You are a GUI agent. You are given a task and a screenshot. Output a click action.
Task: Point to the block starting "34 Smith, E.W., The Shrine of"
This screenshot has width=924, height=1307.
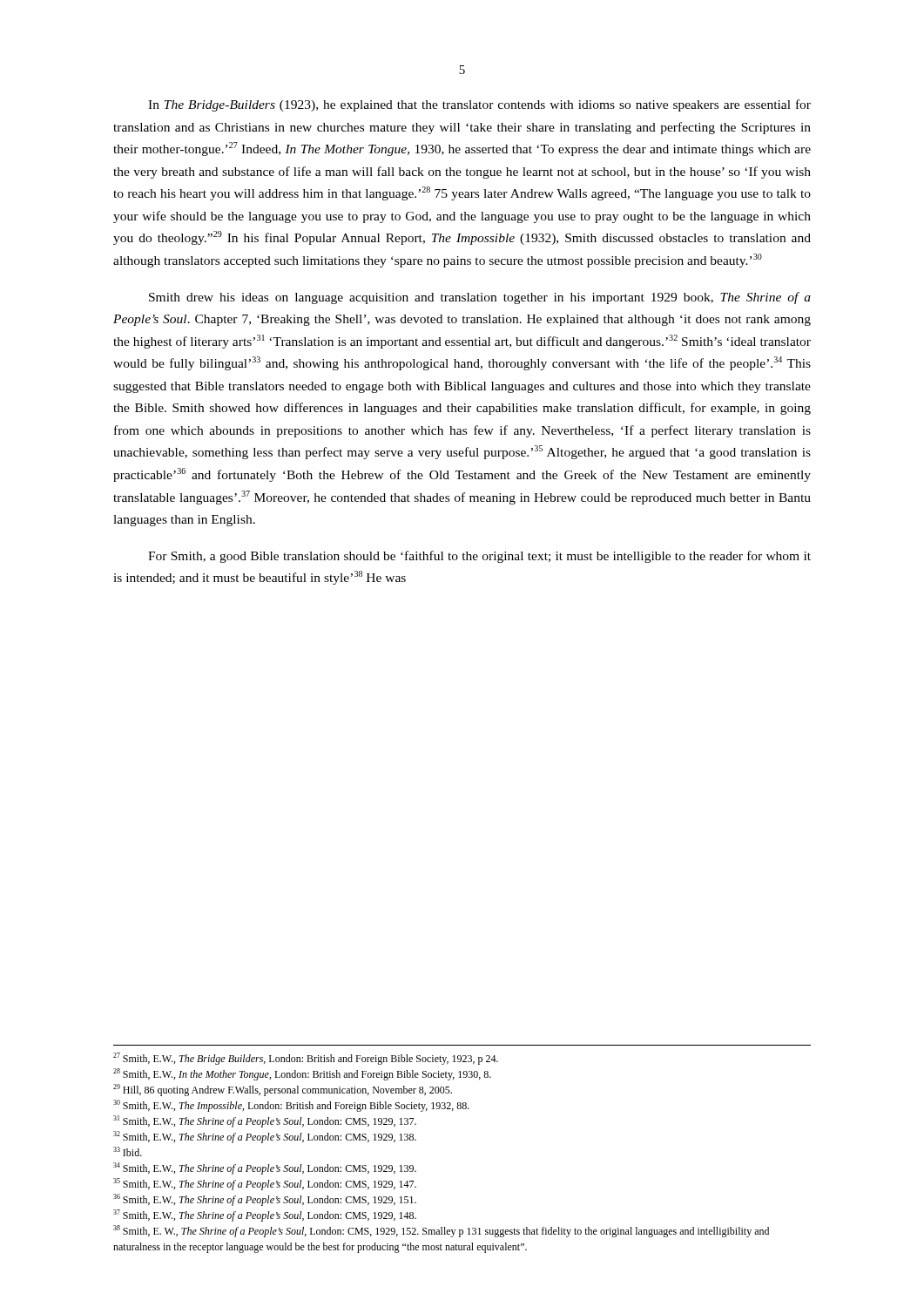coord(265,1168)
